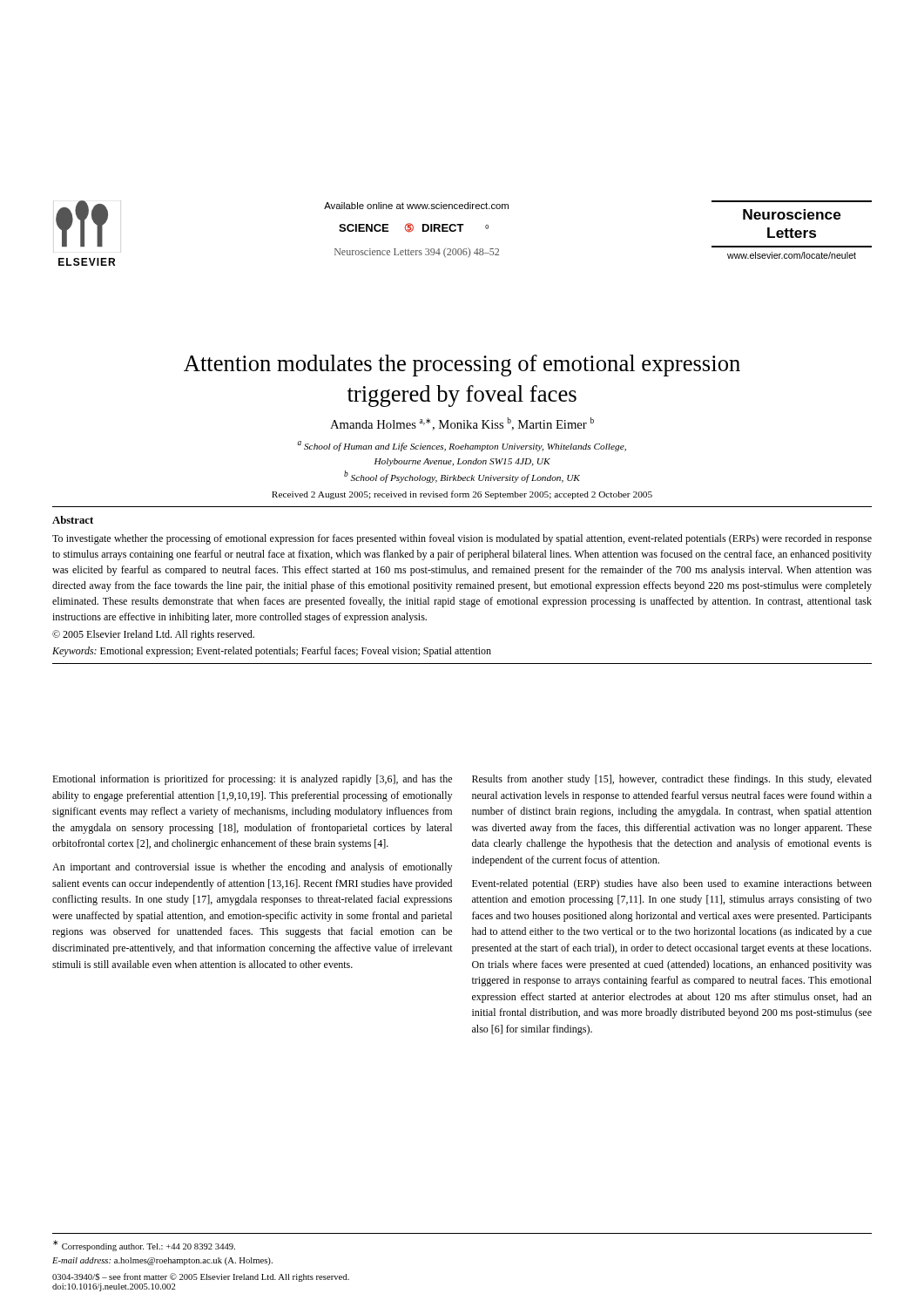
Task: Find the text block starting "An important and controversial issue"
Action: (252, 916)
